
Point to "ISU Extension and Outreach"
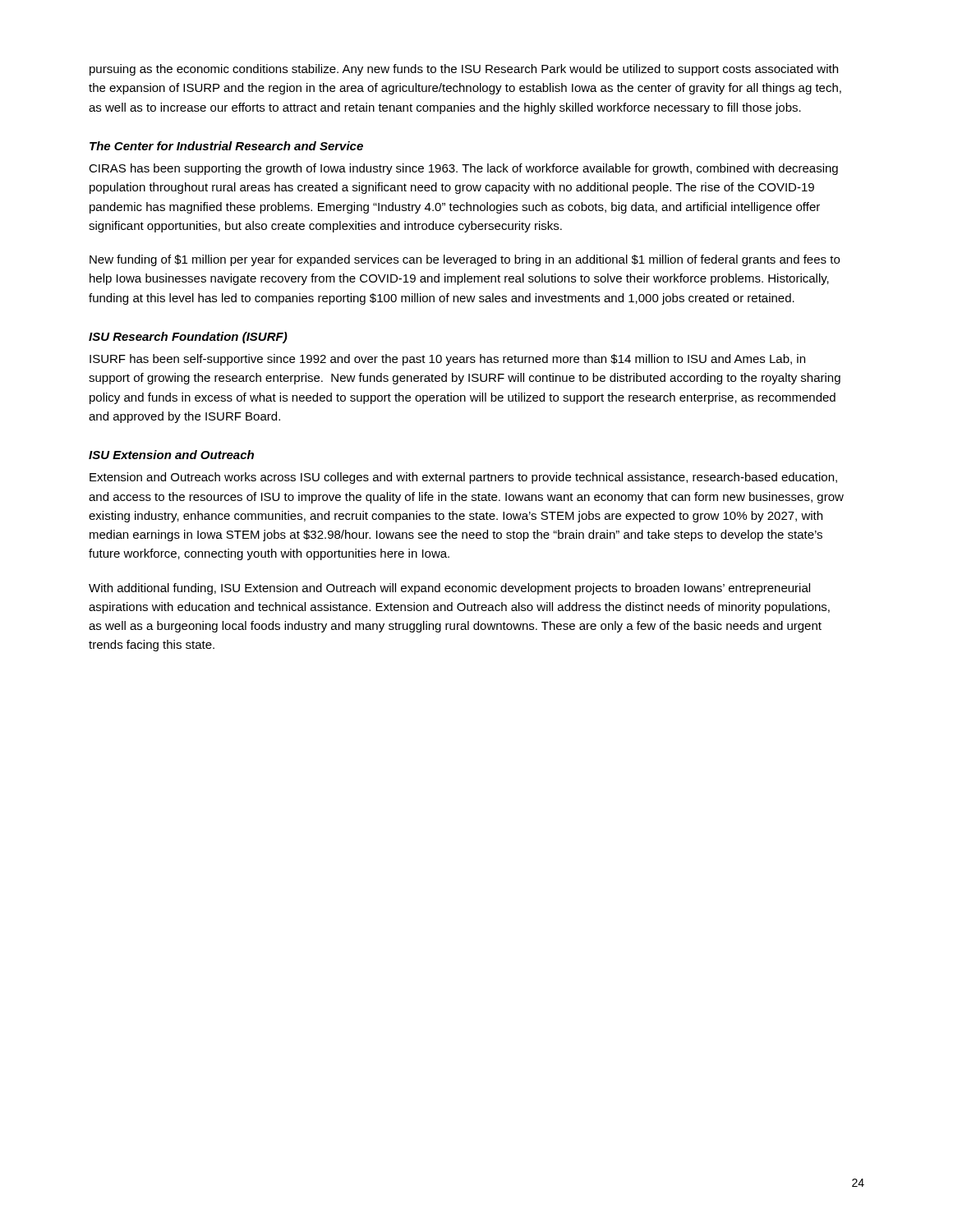[172, 455]
